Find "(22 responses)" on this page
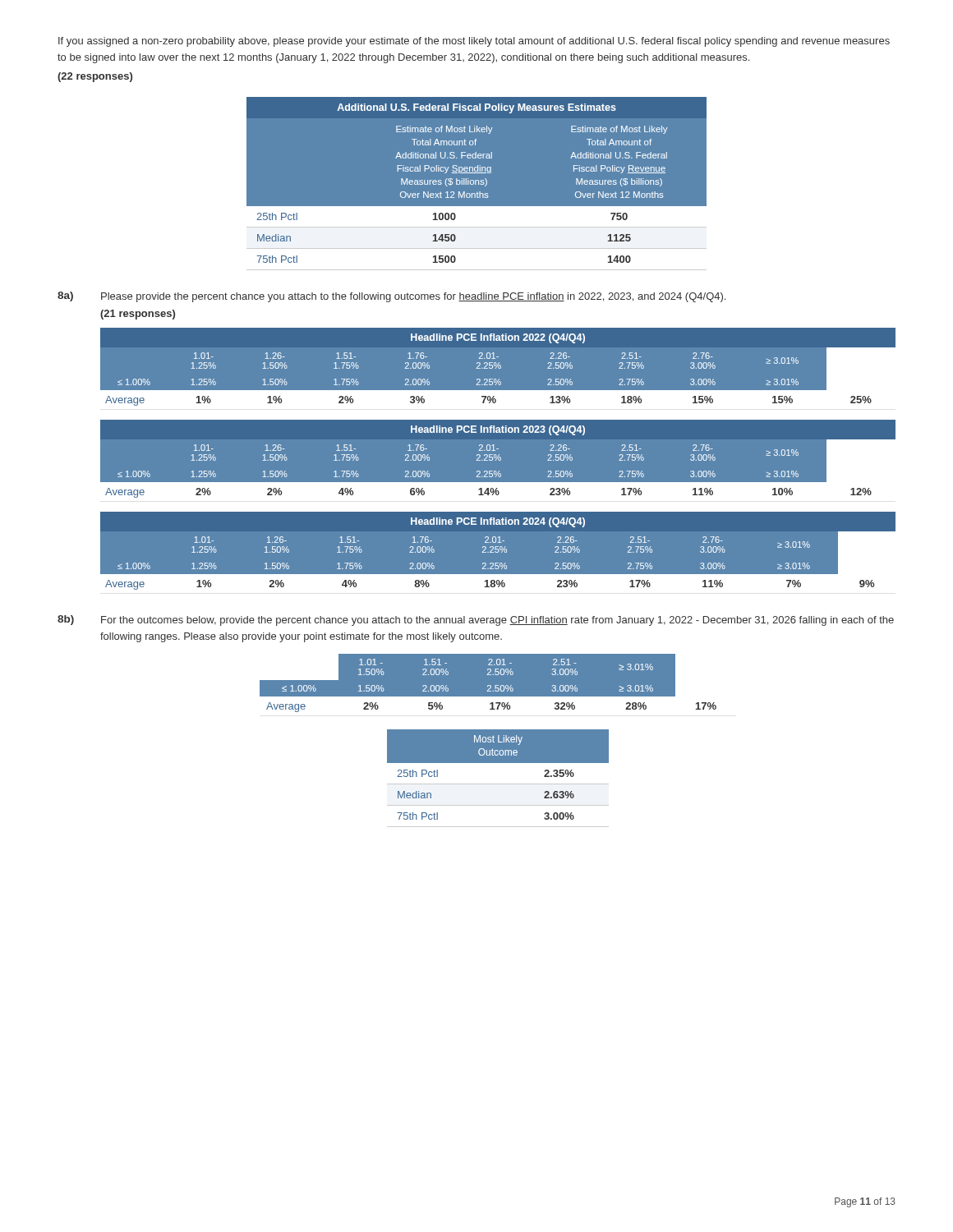The height and width of the screenshot is (1232, 953). click(x=95, y=76)
